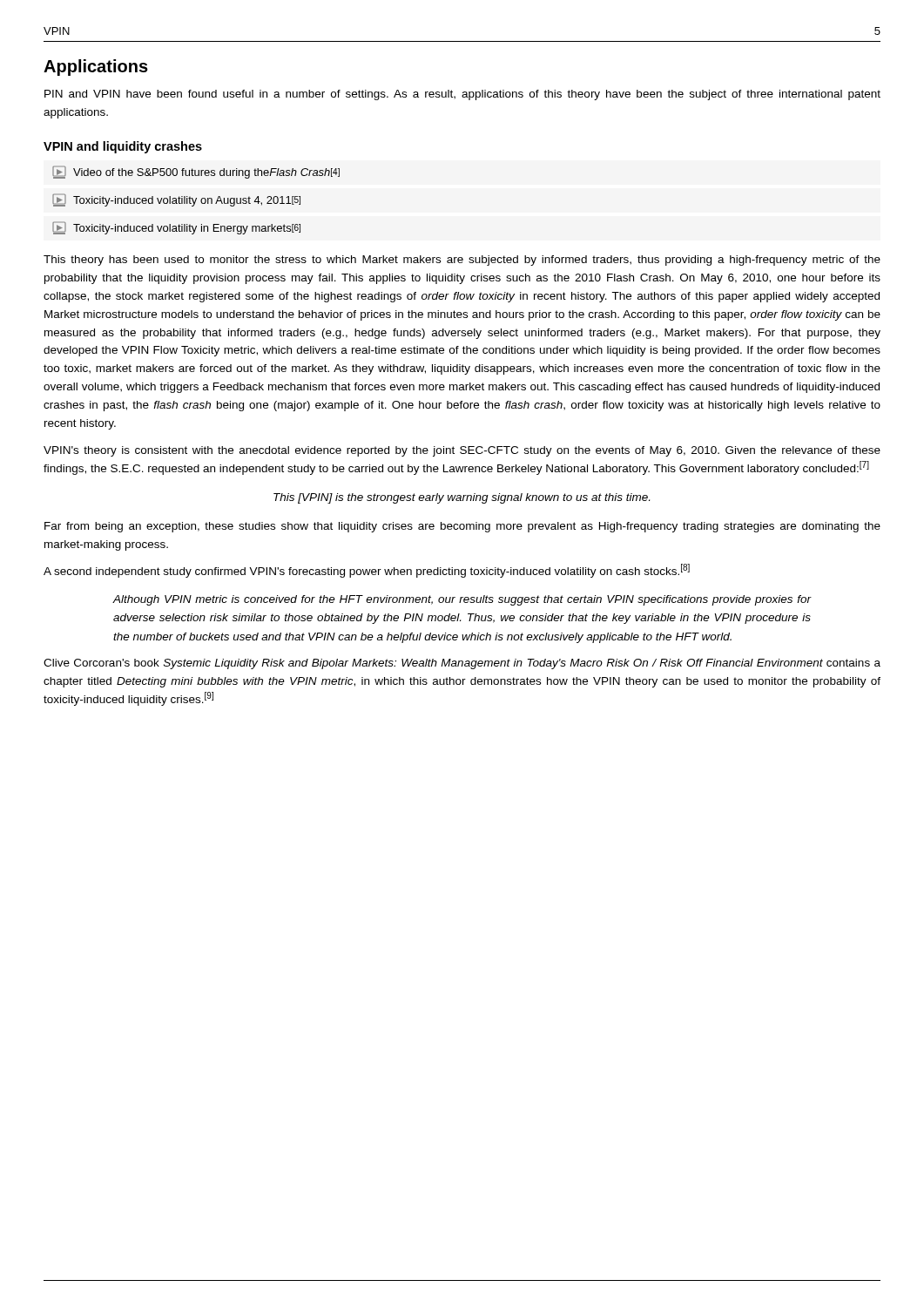Click the passage that begins "PIN and VPIN have been found useful in"

[x=462, y=103]
